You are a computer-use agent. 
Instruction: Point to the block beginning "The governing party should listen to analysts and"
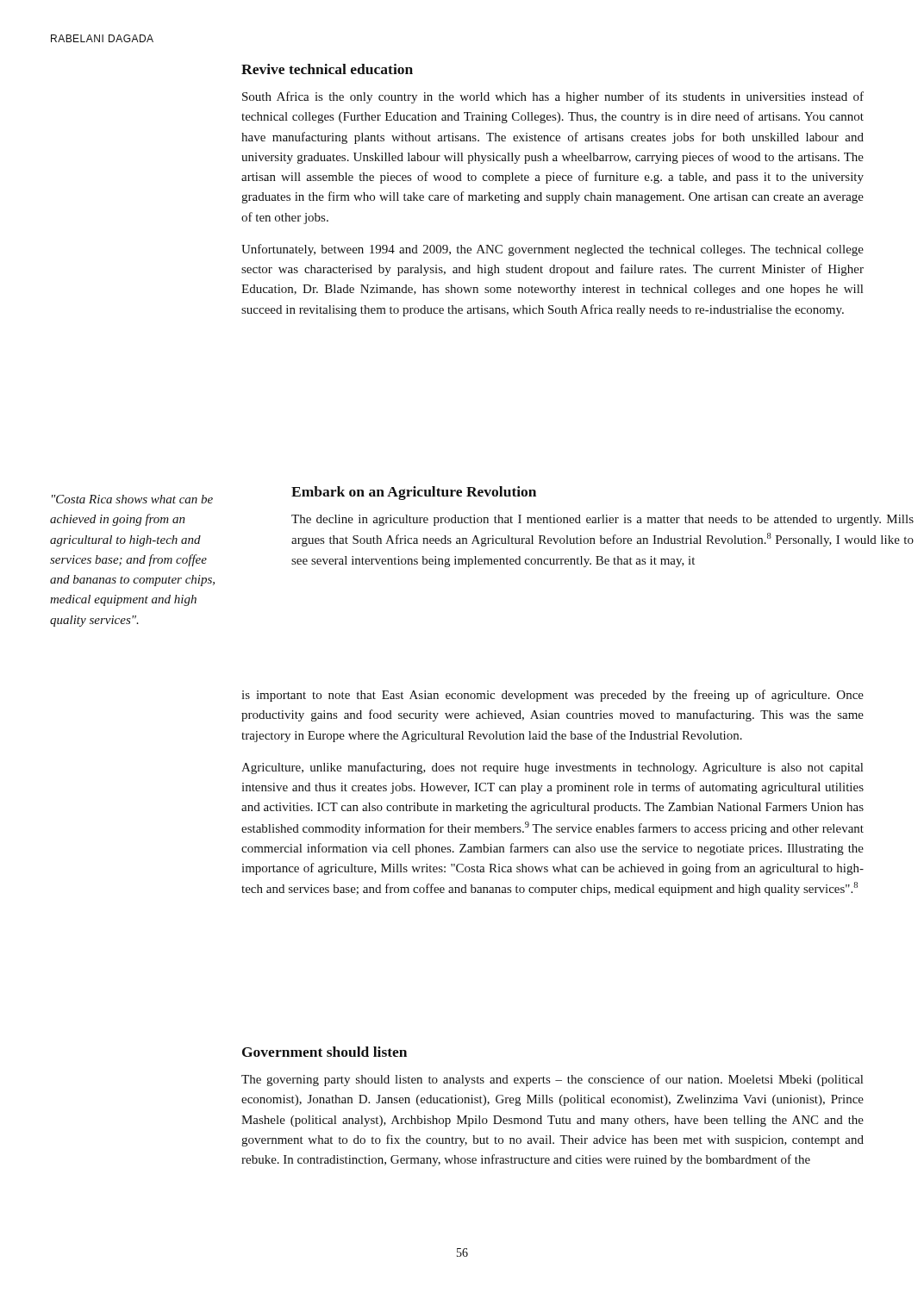pyautogui.click(x=553, y=1119)
